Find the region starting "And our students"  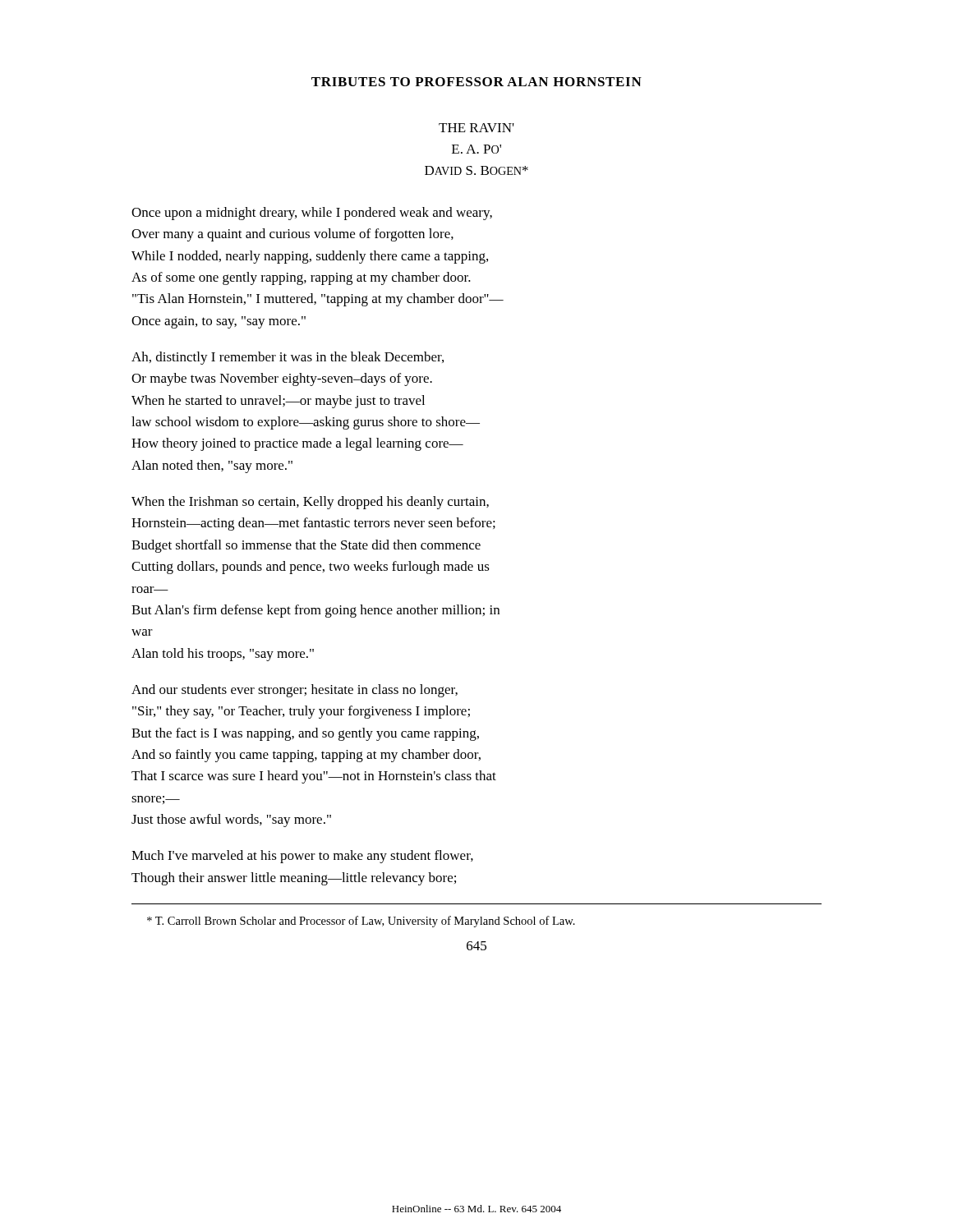[476, 755]
